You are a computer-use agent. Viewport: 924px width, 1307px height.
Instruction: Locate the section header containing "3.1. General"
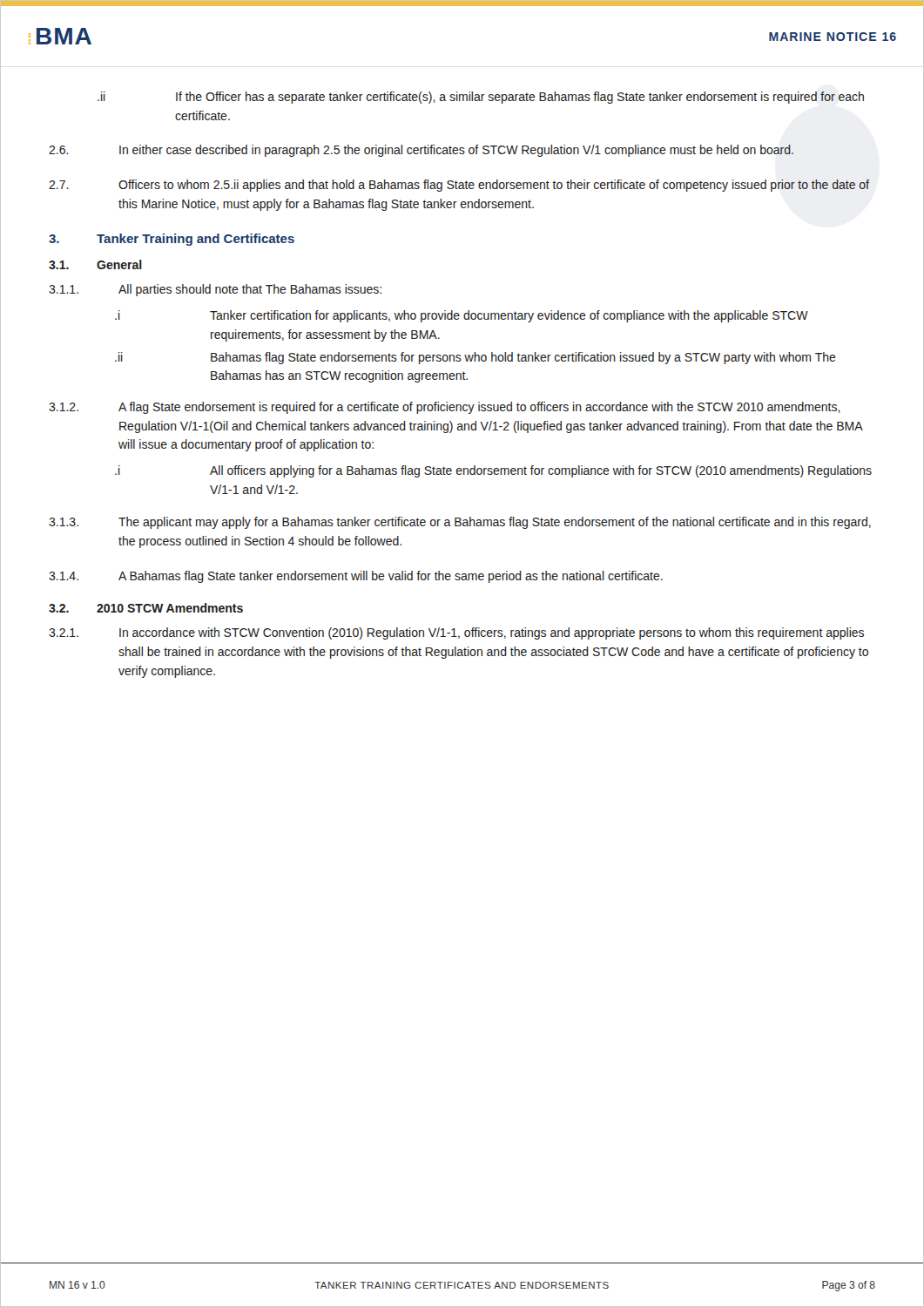coord(95,265)
